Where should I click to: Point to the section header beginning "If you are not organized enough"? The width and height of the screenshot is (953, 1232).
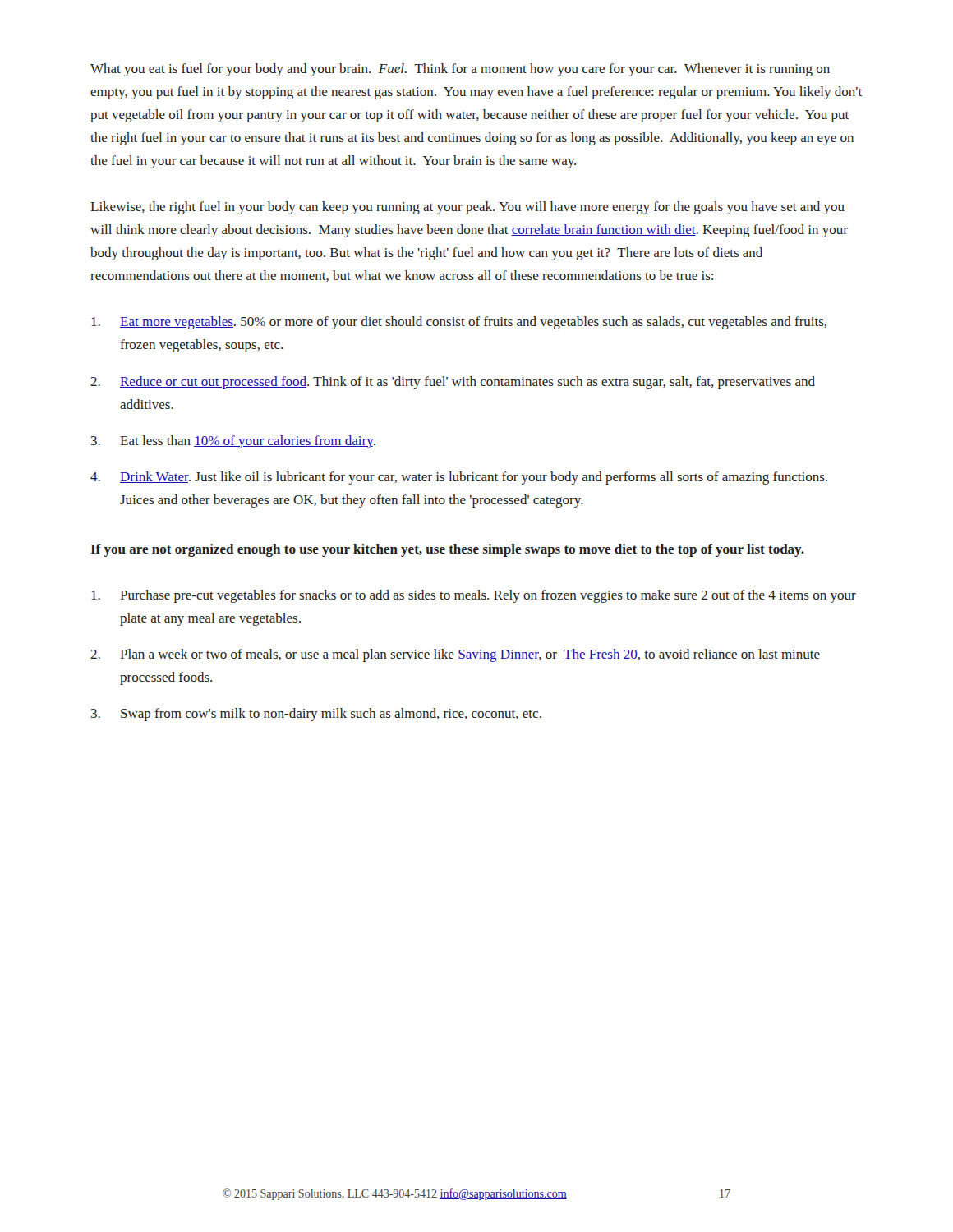tap(447, 549)
